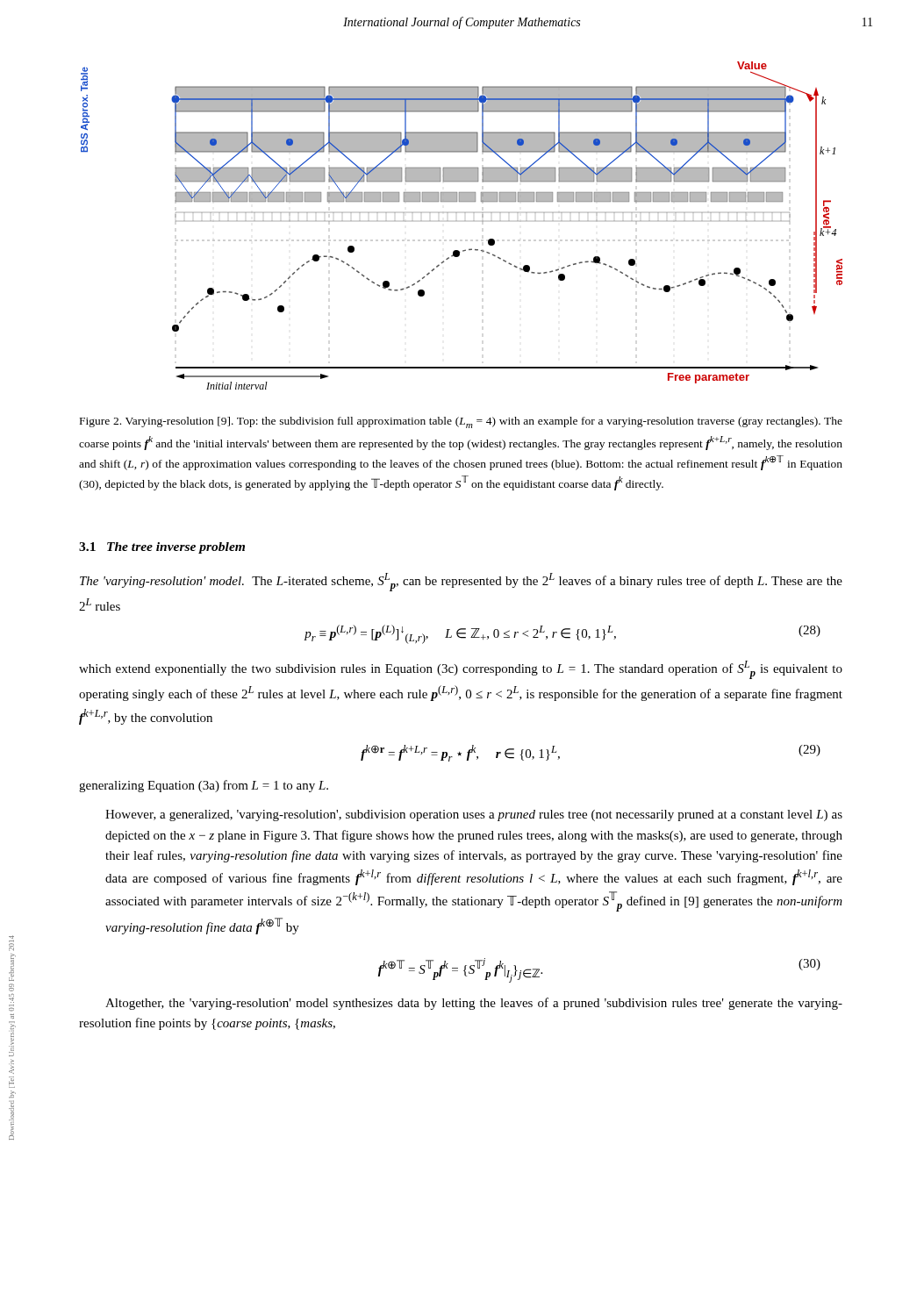Select the text block that says "generalizing Equation (3a) from L"

[461, 857]
